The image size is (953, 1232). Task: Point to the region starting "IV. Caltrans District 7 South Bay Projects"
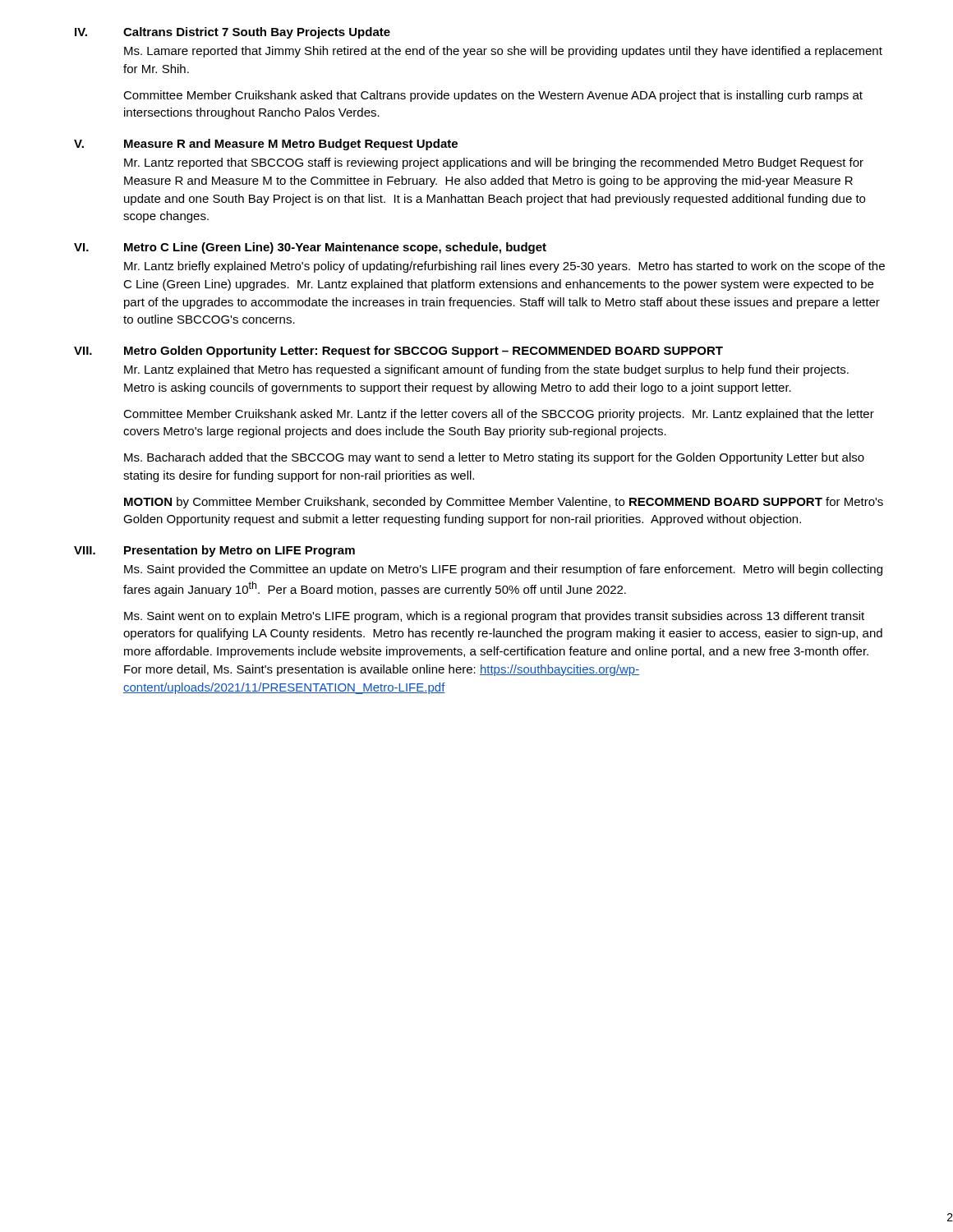click(x=232, y=32)
